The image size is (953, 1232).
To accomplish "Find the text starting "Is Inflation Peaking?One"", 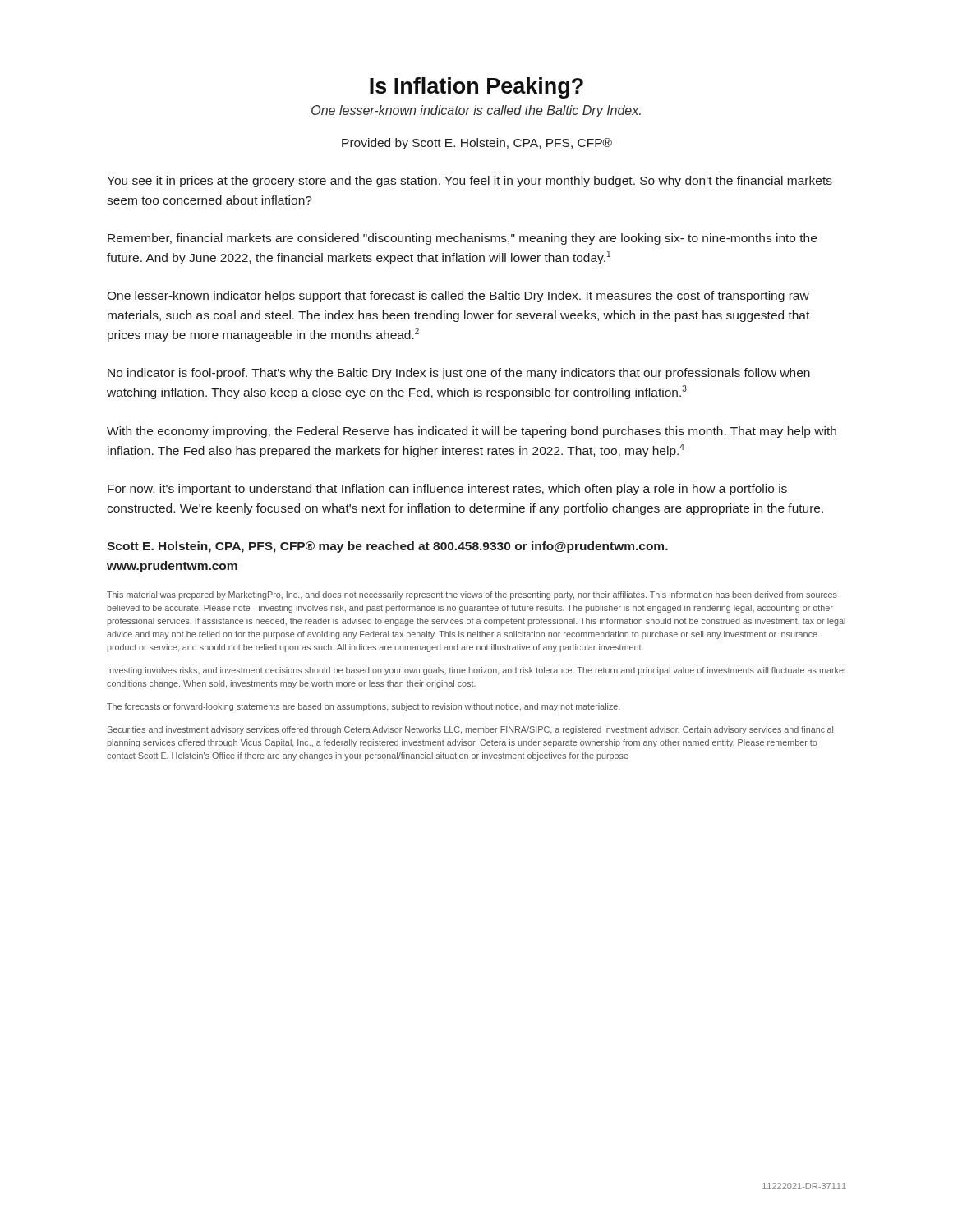I will tap(476, 96).
